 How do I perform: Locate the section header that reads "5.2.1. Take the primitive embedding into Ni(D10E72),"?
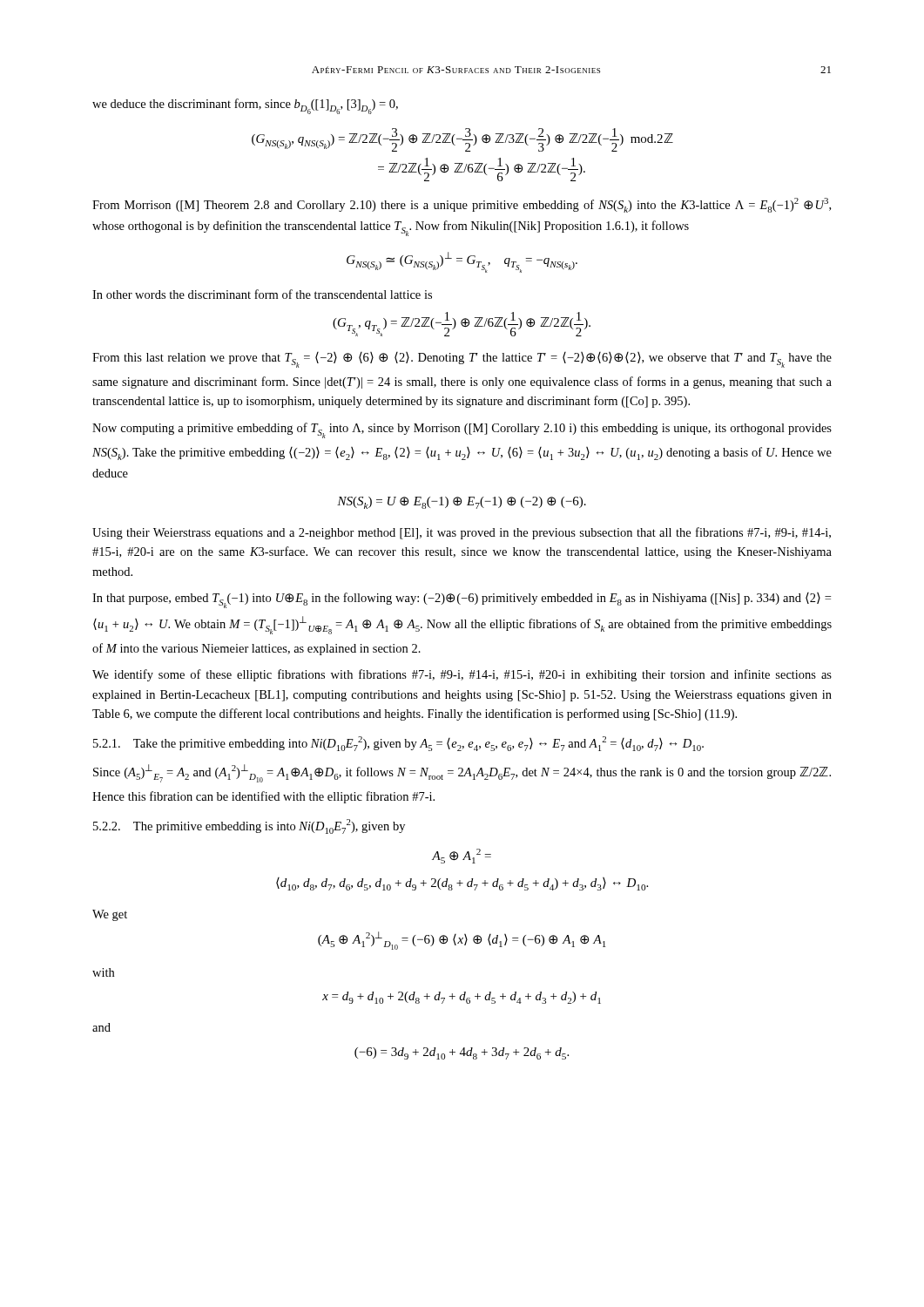[x=398, y=743]
